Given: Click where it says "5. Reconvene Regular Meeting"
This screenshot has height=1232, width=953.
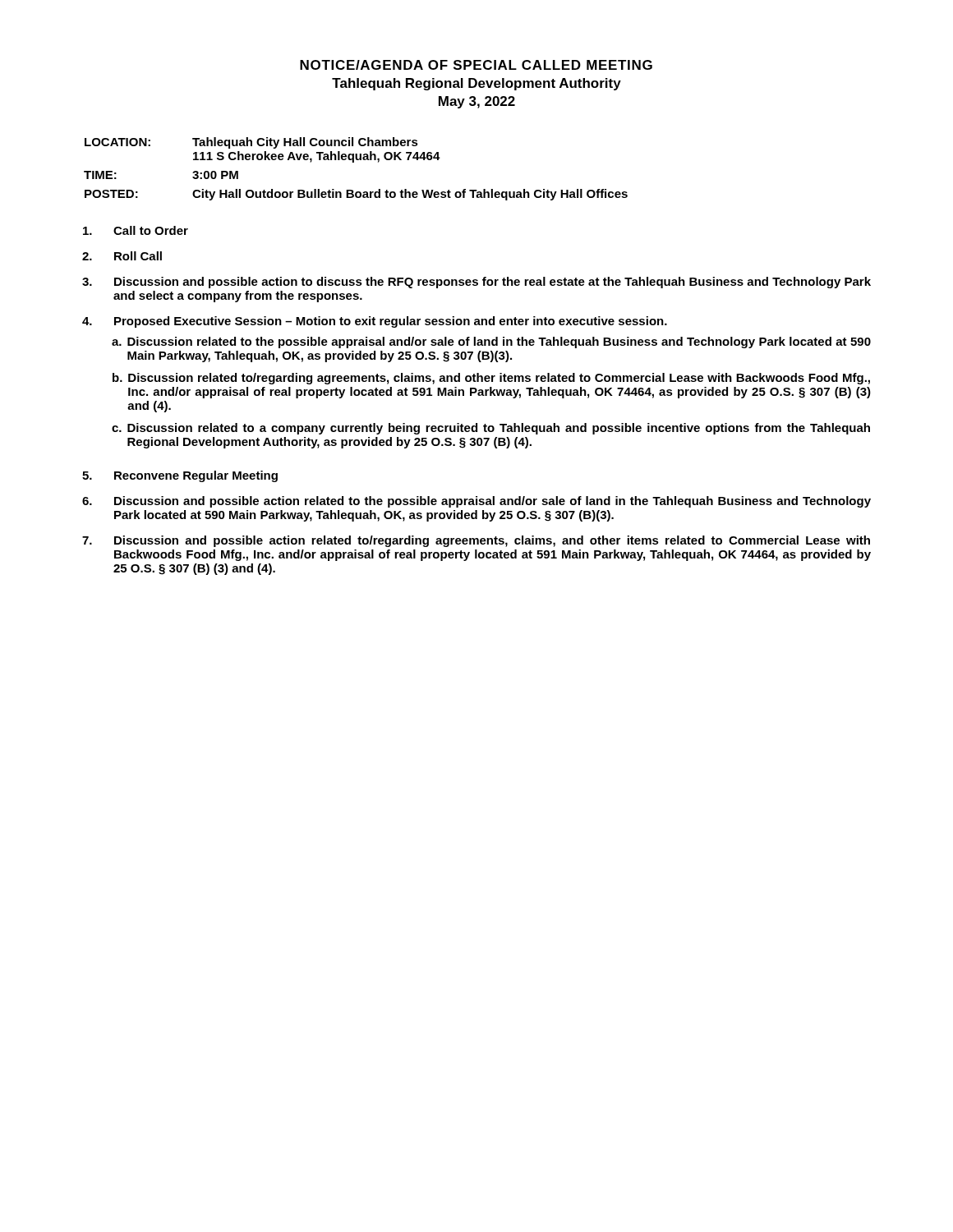Looking at the screenshot, I should (180, 476).
